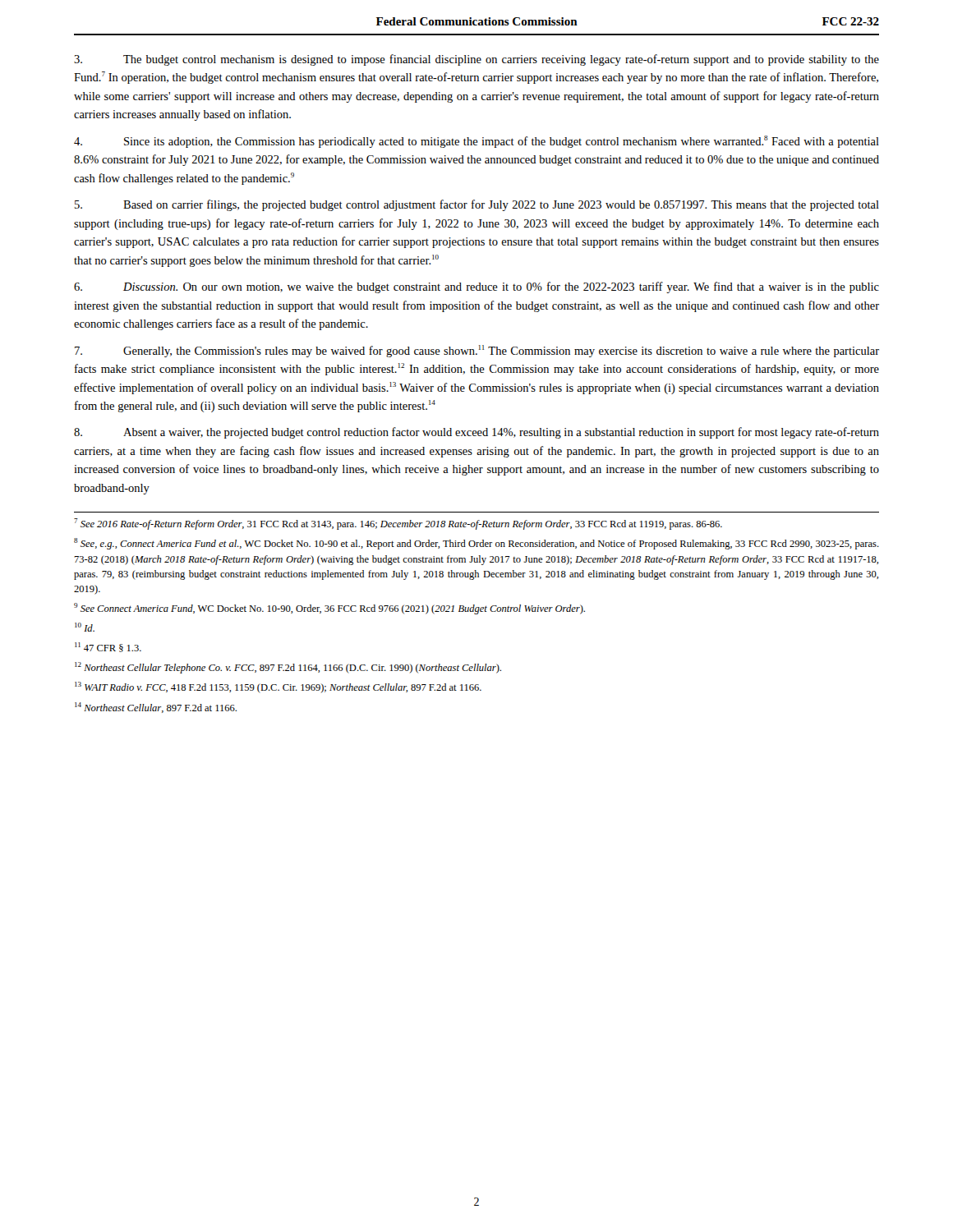Find the block on this page that starts "14 Northeast Cellular, 897"
953x1232 pixels.
[x=156, y=707]
